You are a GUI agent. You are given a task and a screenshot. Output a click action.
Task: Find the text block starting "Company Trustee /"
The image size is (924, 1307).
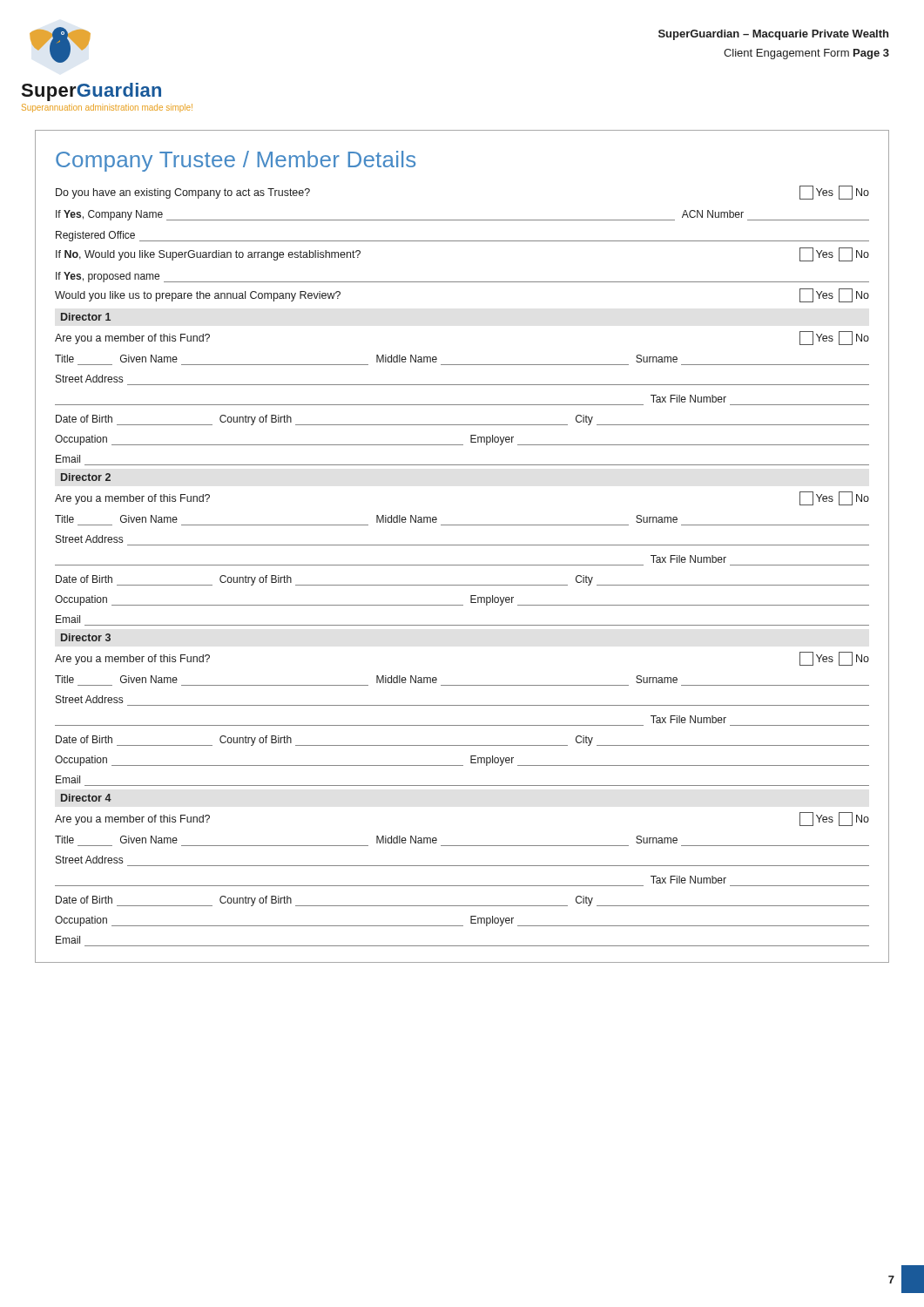point(236,160)
